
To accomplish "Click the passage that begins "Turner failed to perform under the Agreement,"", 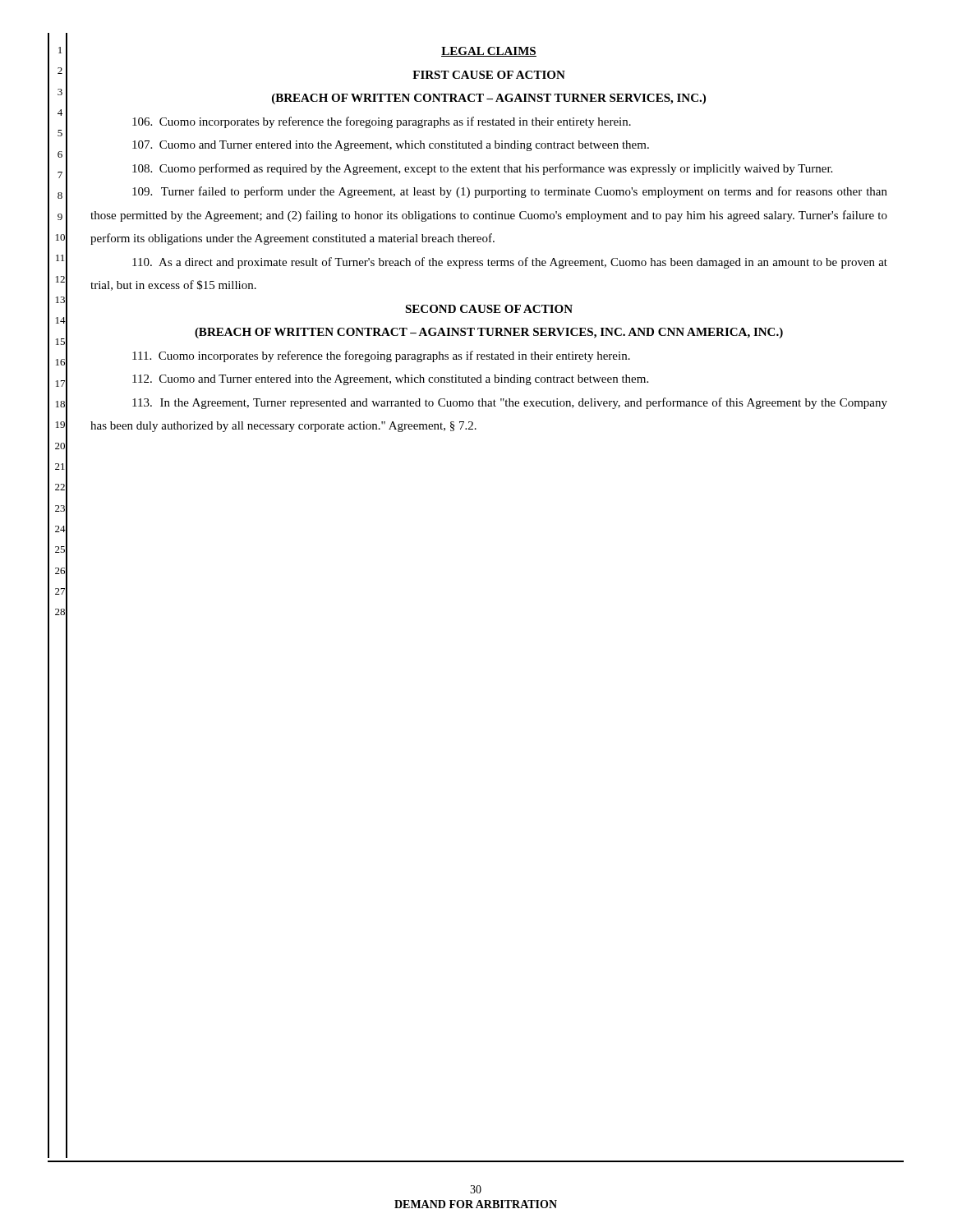I will [x=489, y=215].
